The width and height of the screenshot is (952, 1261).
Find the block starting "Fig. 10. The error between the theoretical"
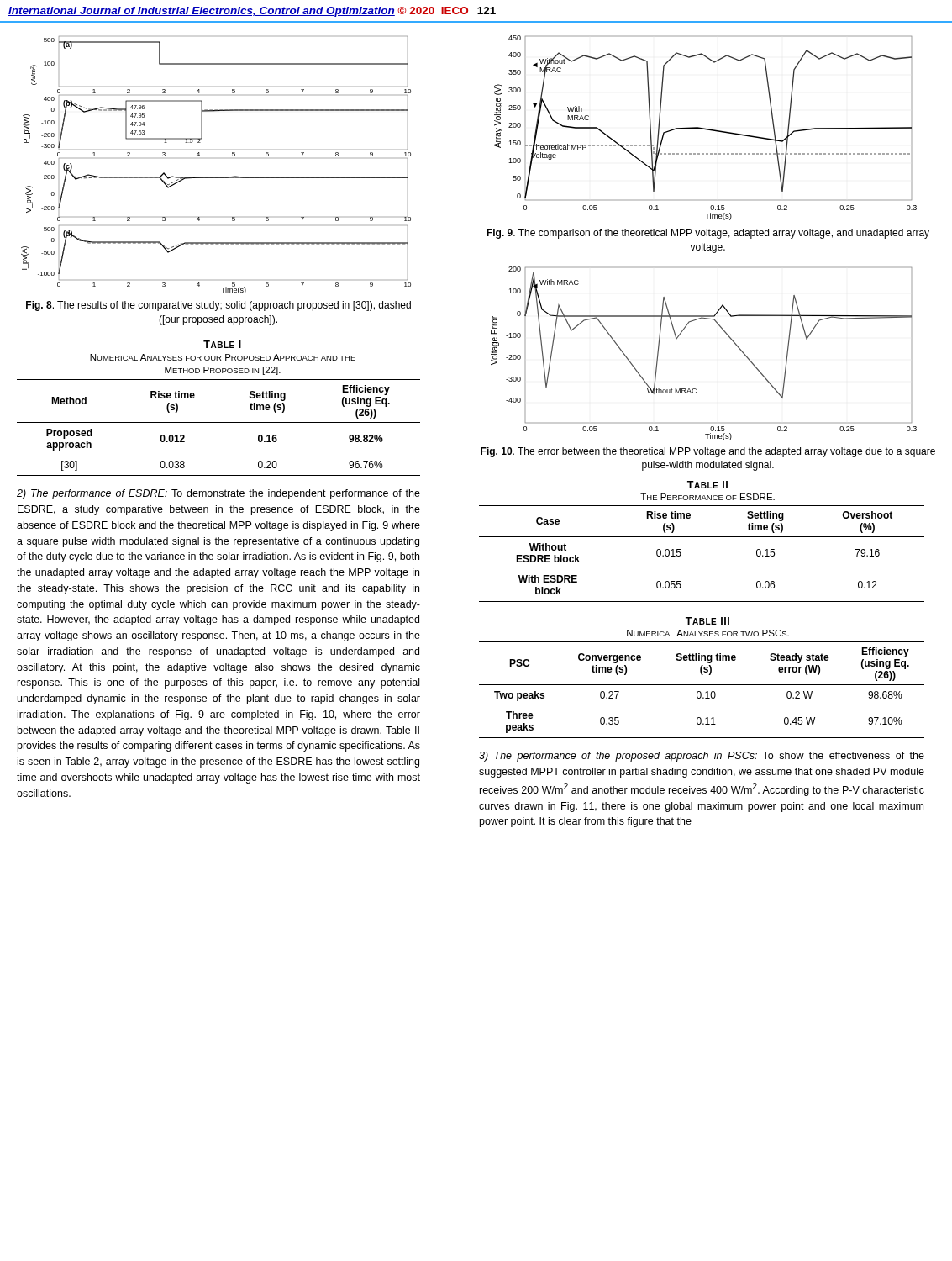(x=708, y=458)
